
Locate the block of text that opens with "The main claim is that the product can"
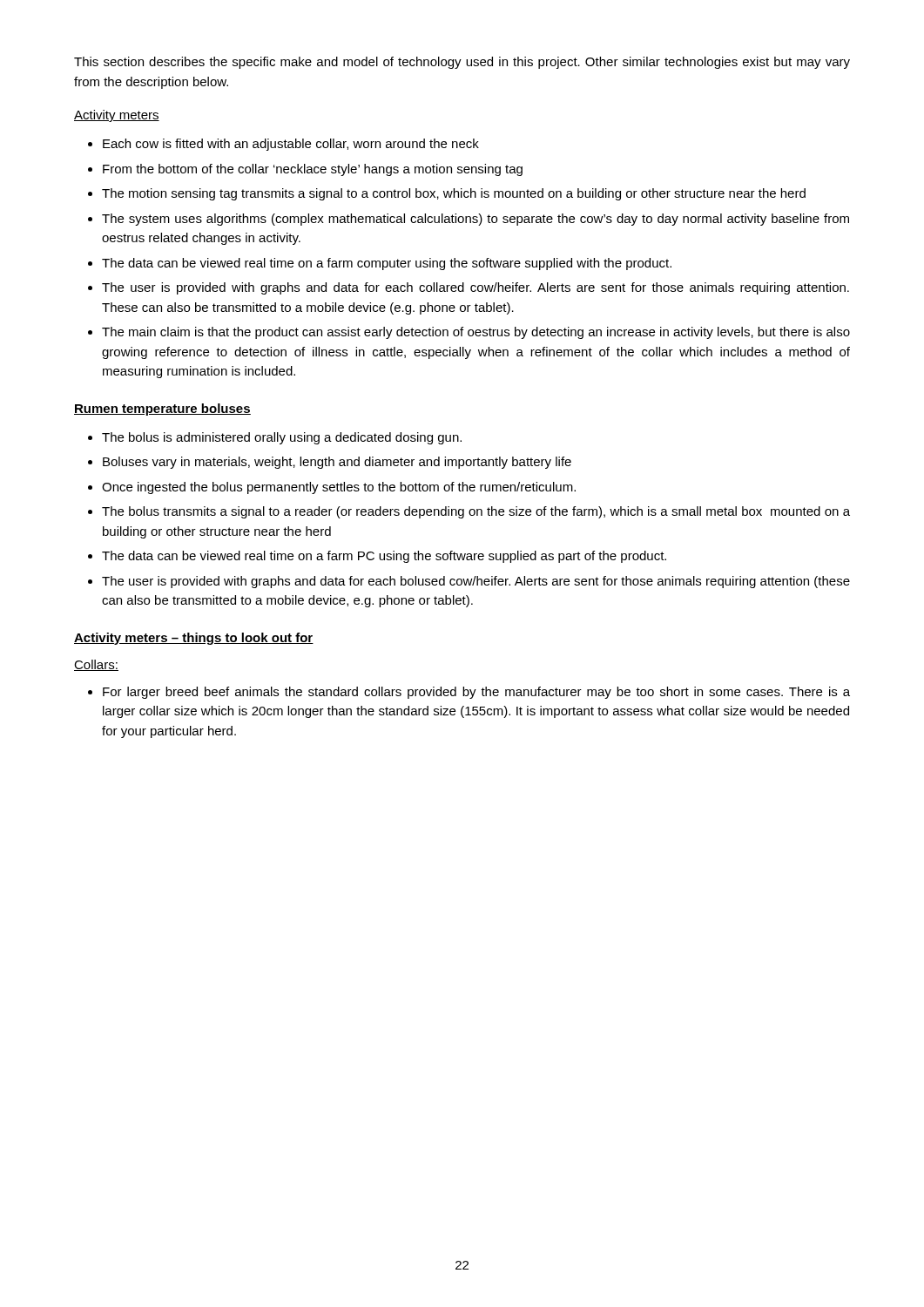tap(462, 352)
